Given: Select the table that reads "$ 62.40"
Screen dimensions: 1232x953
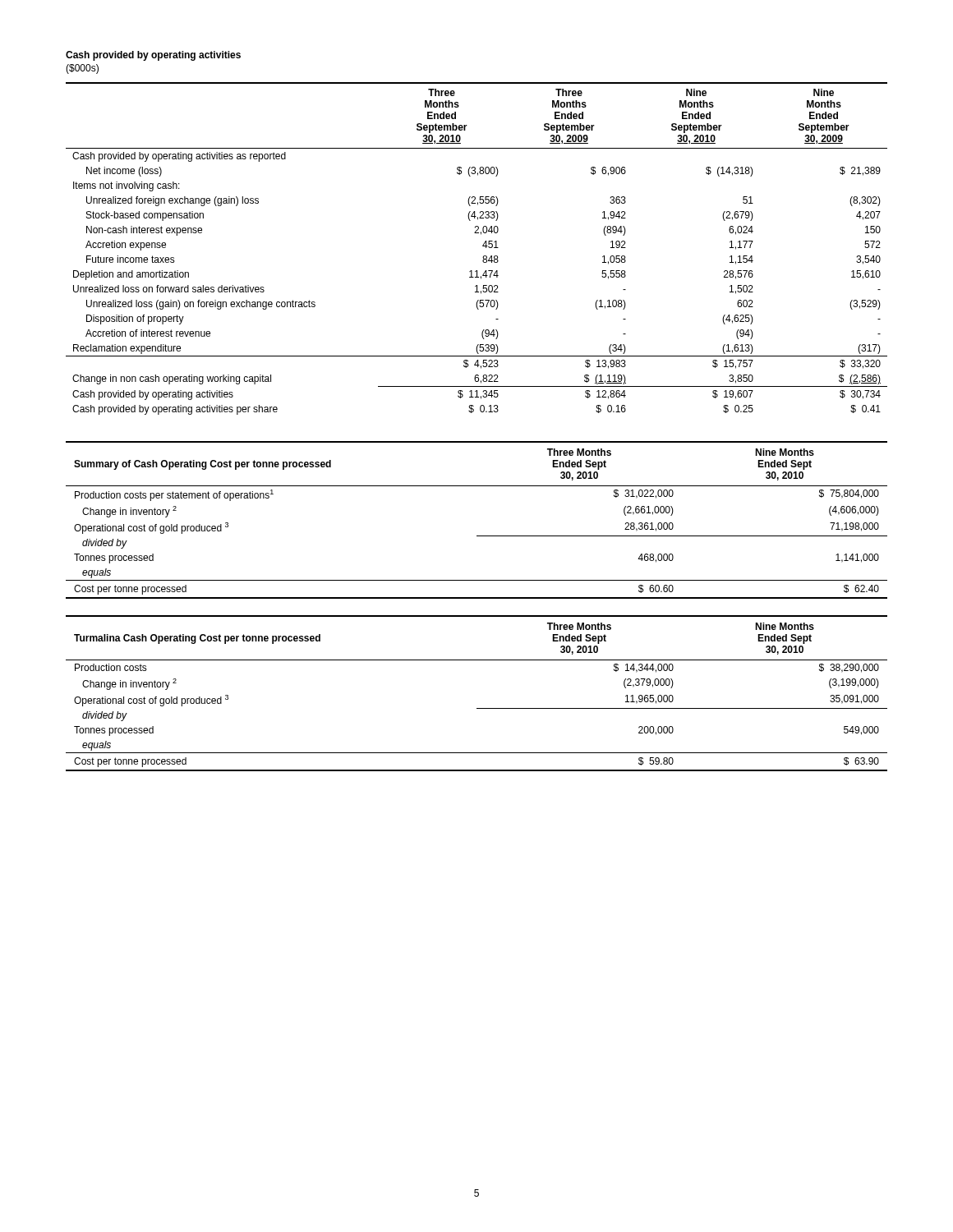Looking at the screenshot, I should click(476, 520).
